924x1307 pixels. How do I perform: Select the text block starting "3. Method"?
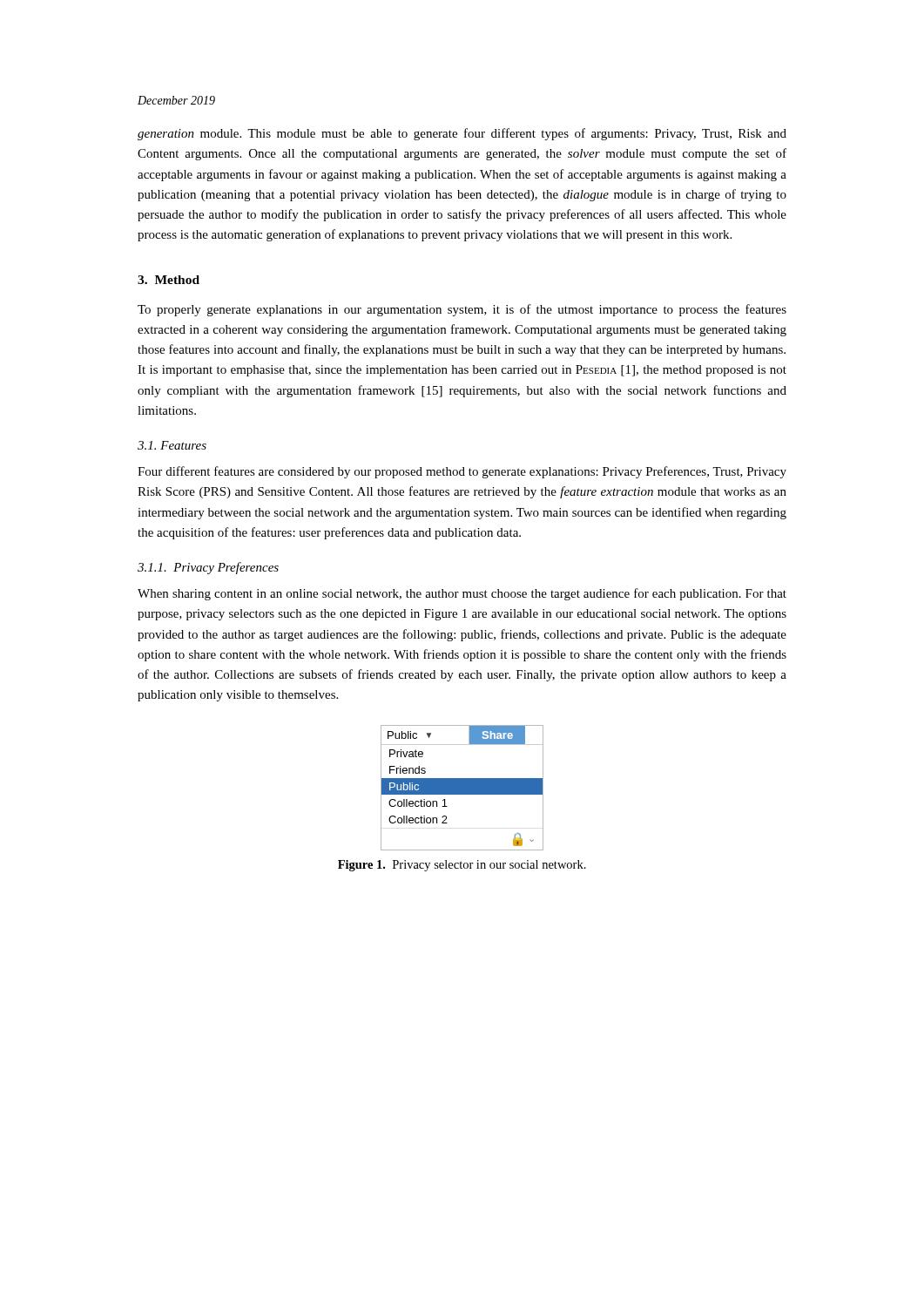pos(169,279)
